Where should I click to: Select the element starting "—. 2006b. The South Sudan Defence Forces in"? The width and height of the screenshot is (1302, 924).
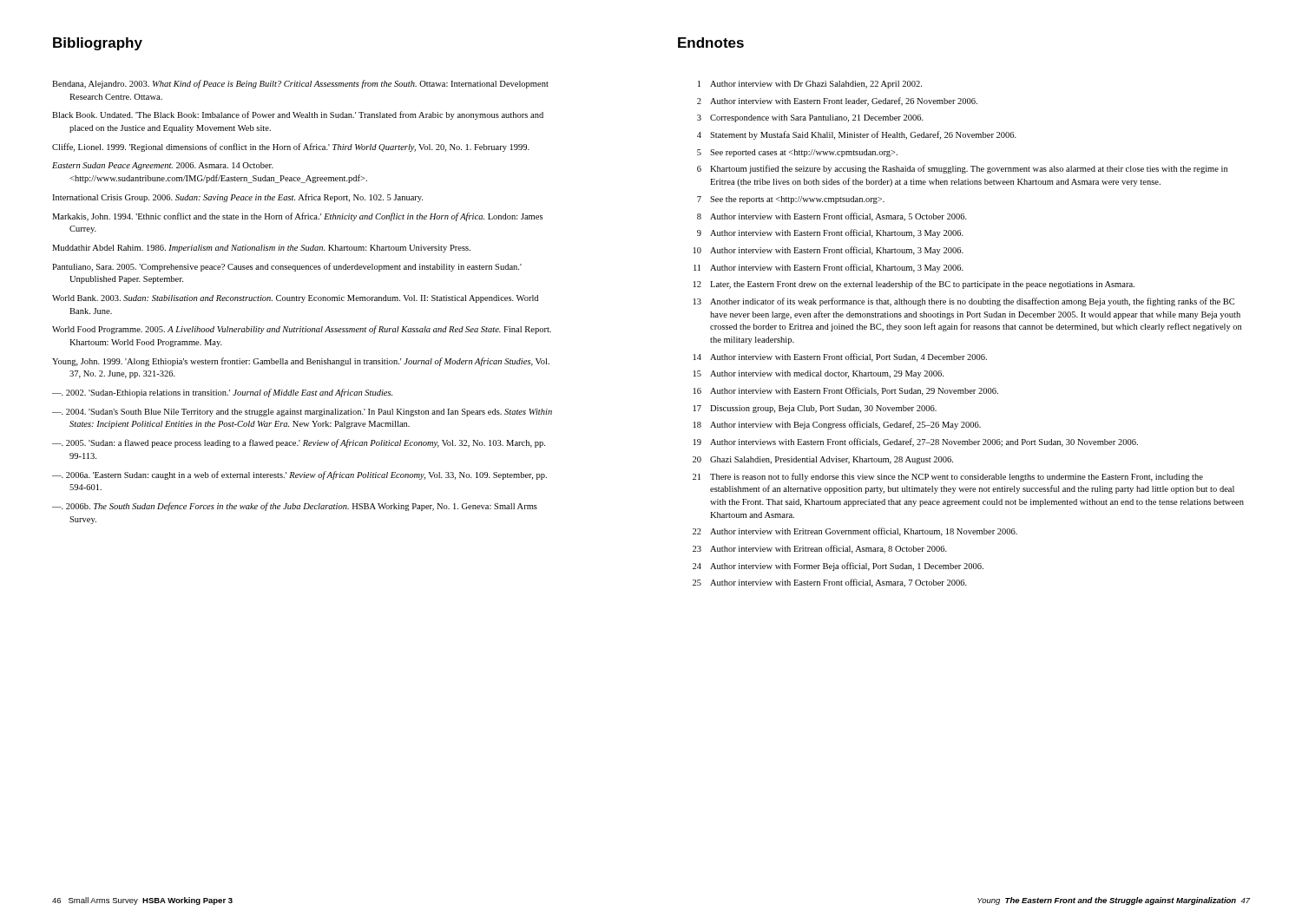(x=295, y=512)
